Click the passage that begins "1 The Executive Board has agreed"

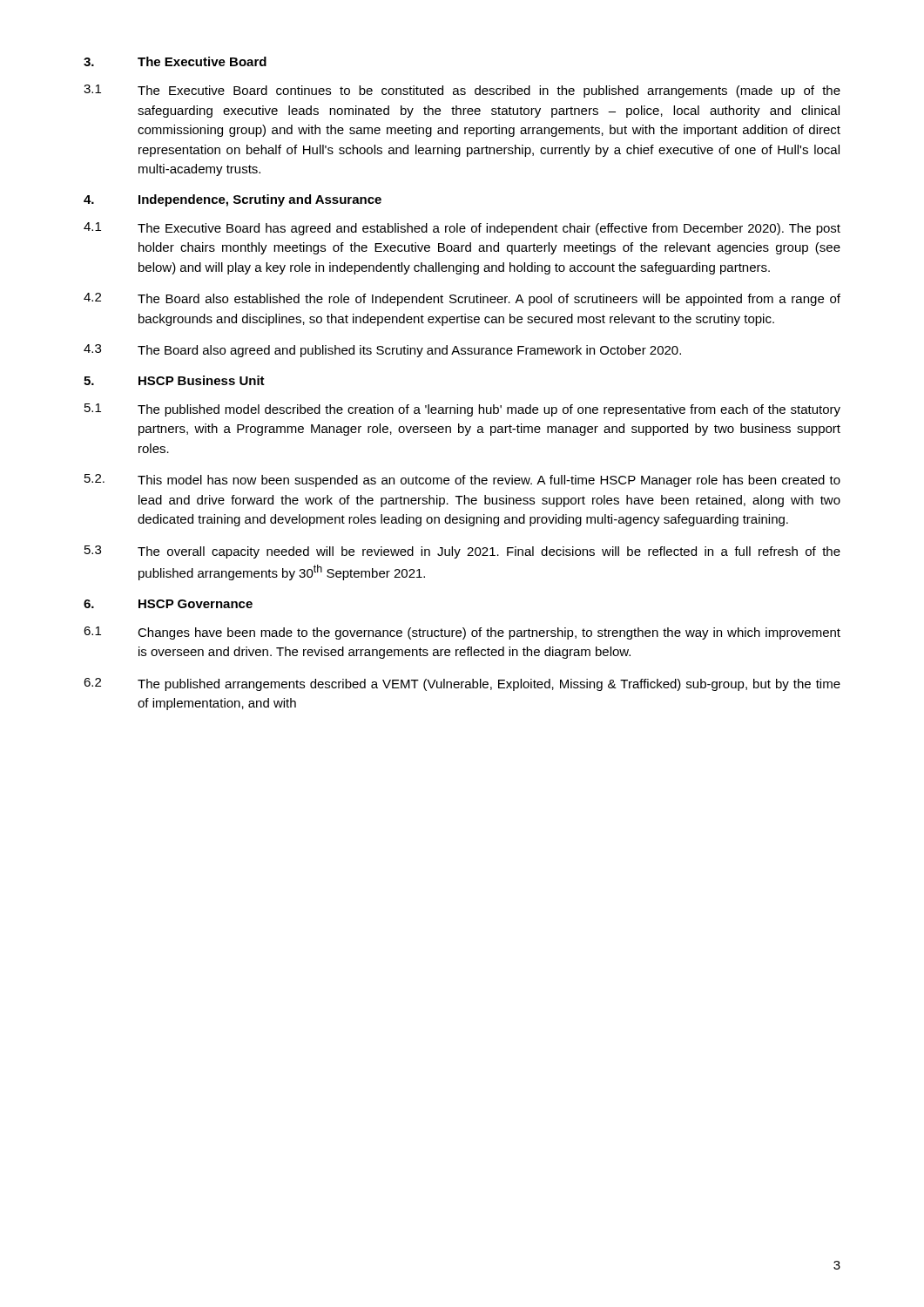click(462, 248)
